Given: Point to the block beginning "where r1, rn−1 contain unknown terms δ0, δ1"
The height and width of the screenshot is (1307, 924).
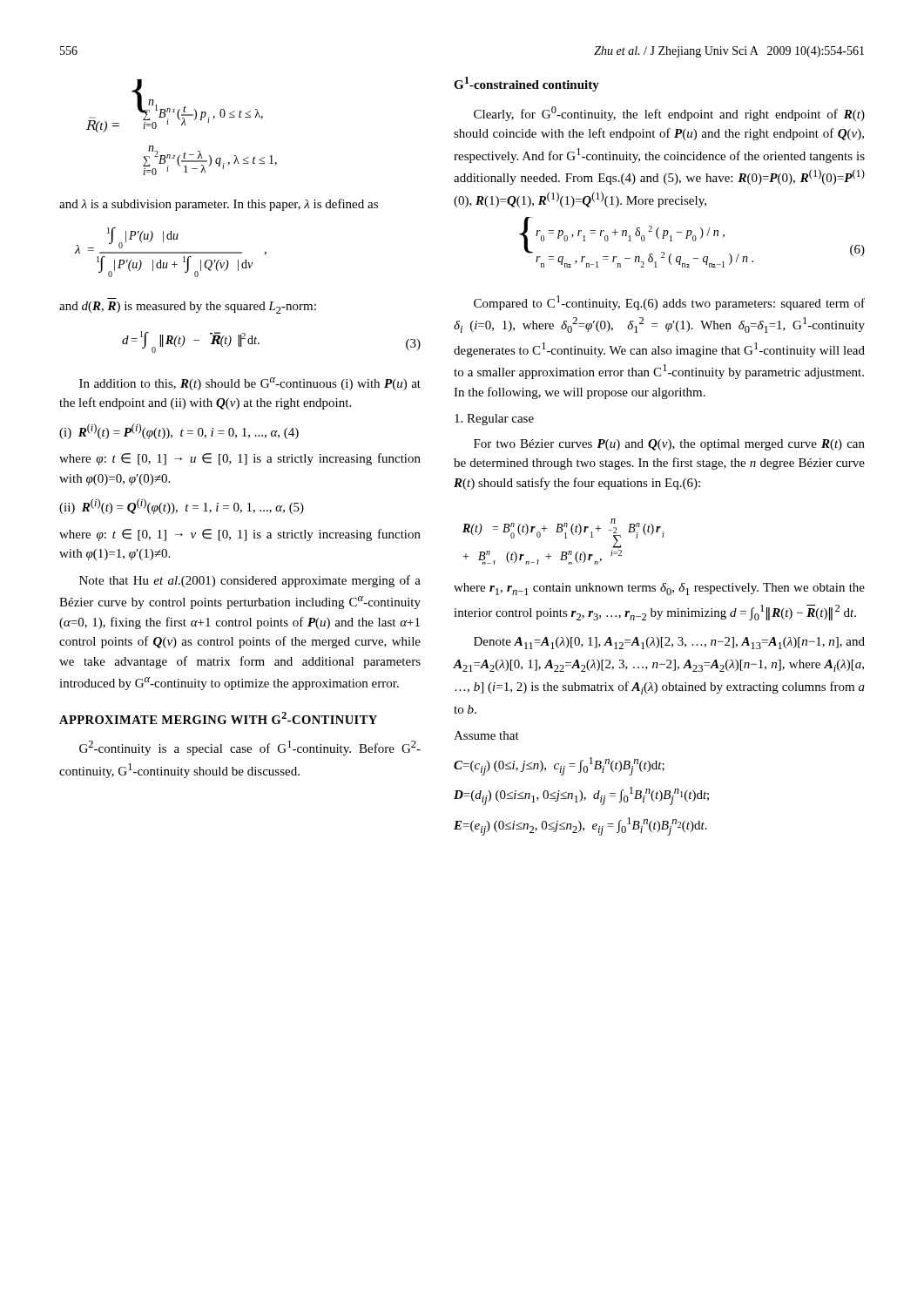Looking at the screenshot, I should pos(659,601).
